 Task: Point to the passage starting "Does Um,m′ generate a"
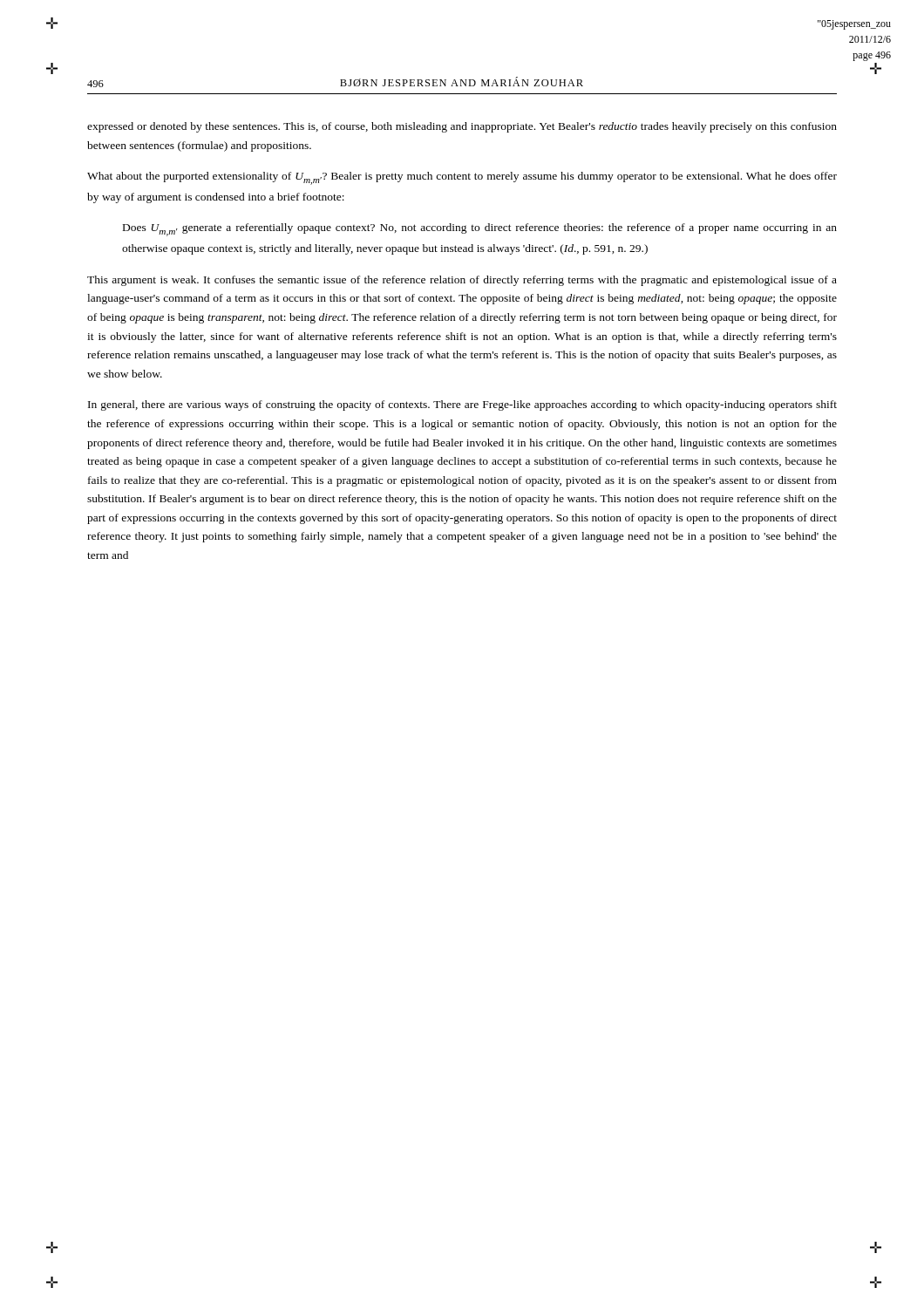click(479, 238)
